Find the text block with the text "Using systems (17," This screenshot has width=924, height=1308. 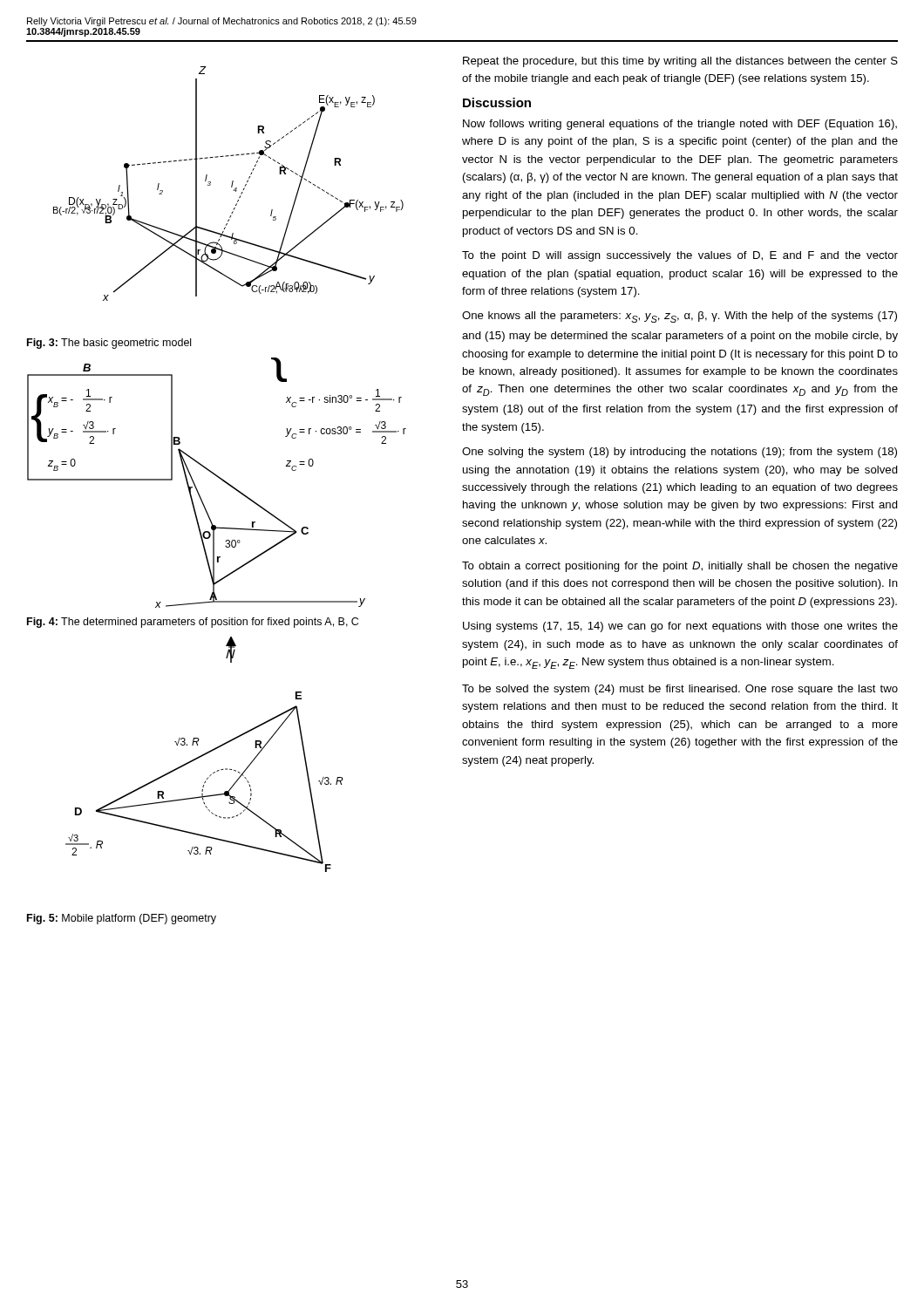click(680, 645)
